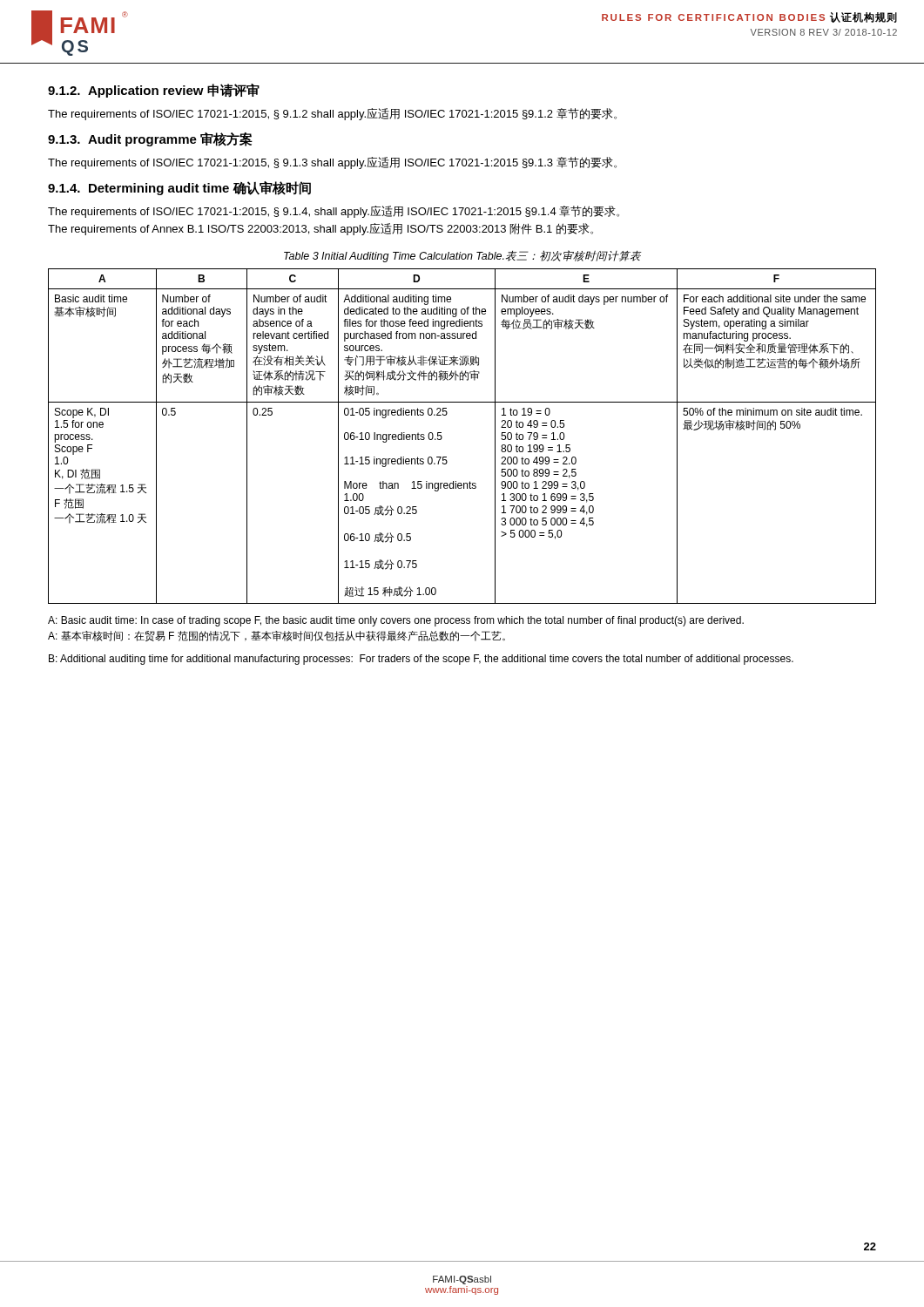The height and width of the screenshot is (1307, 924).
Task: Locate the caption with the text "Table 3 Initial Auditing"
Action: [x=462, y=256]
